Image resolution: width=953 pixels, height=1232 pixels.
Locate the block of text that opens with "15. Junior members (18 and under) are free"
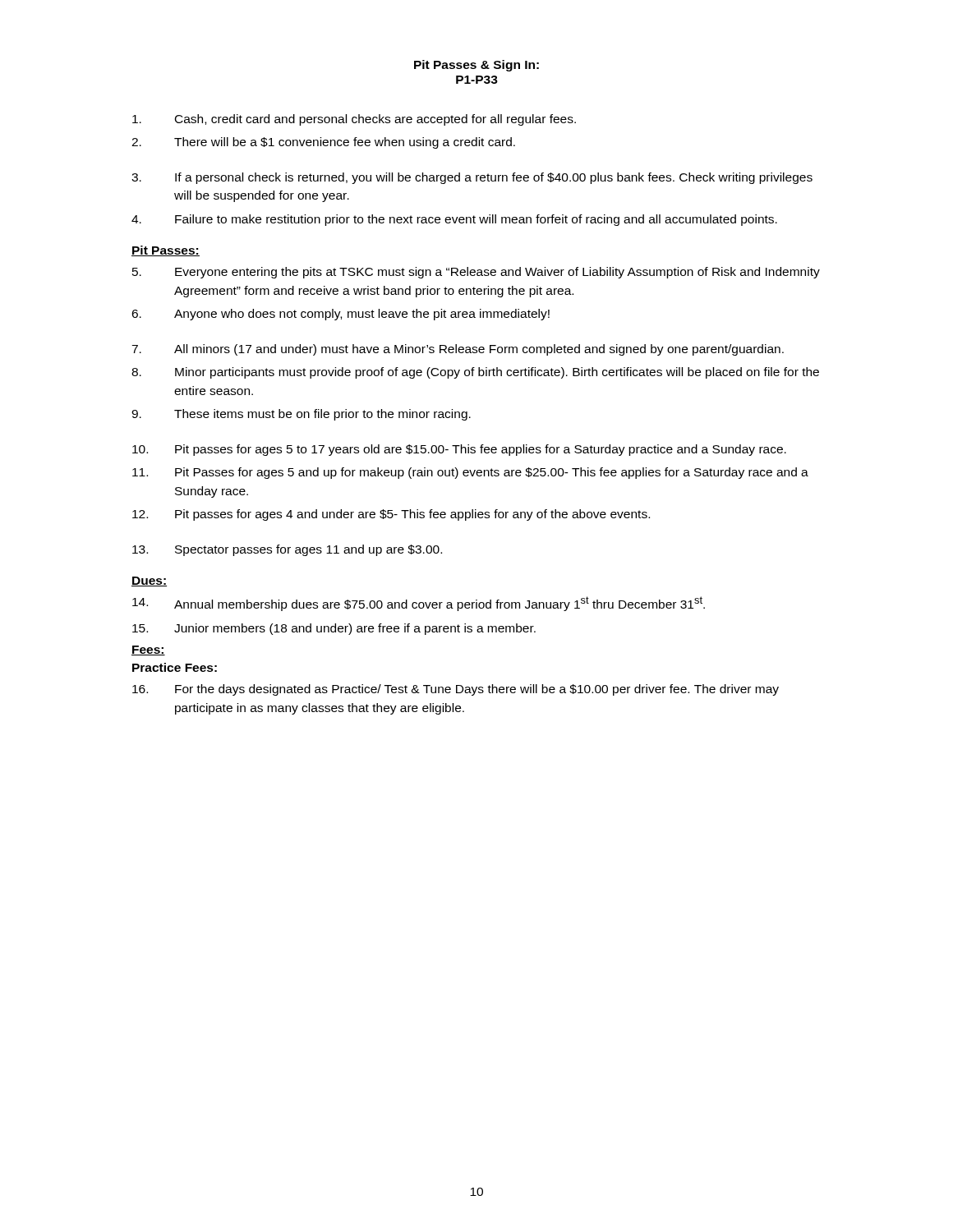pos(476,628)
